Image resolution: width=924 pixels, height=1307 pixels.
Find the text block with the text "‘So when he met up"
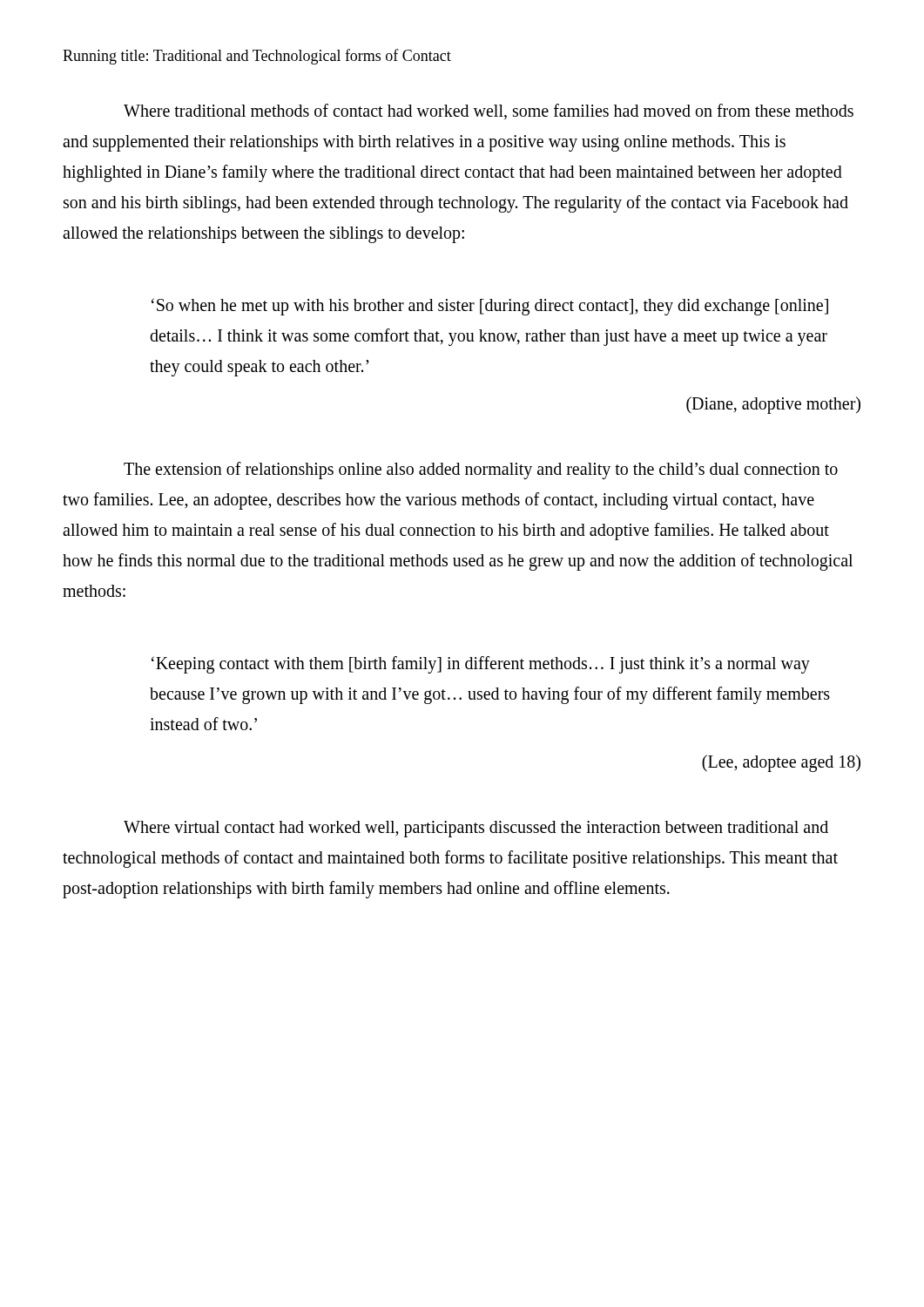pyautogui.click(x=490, y=335)
